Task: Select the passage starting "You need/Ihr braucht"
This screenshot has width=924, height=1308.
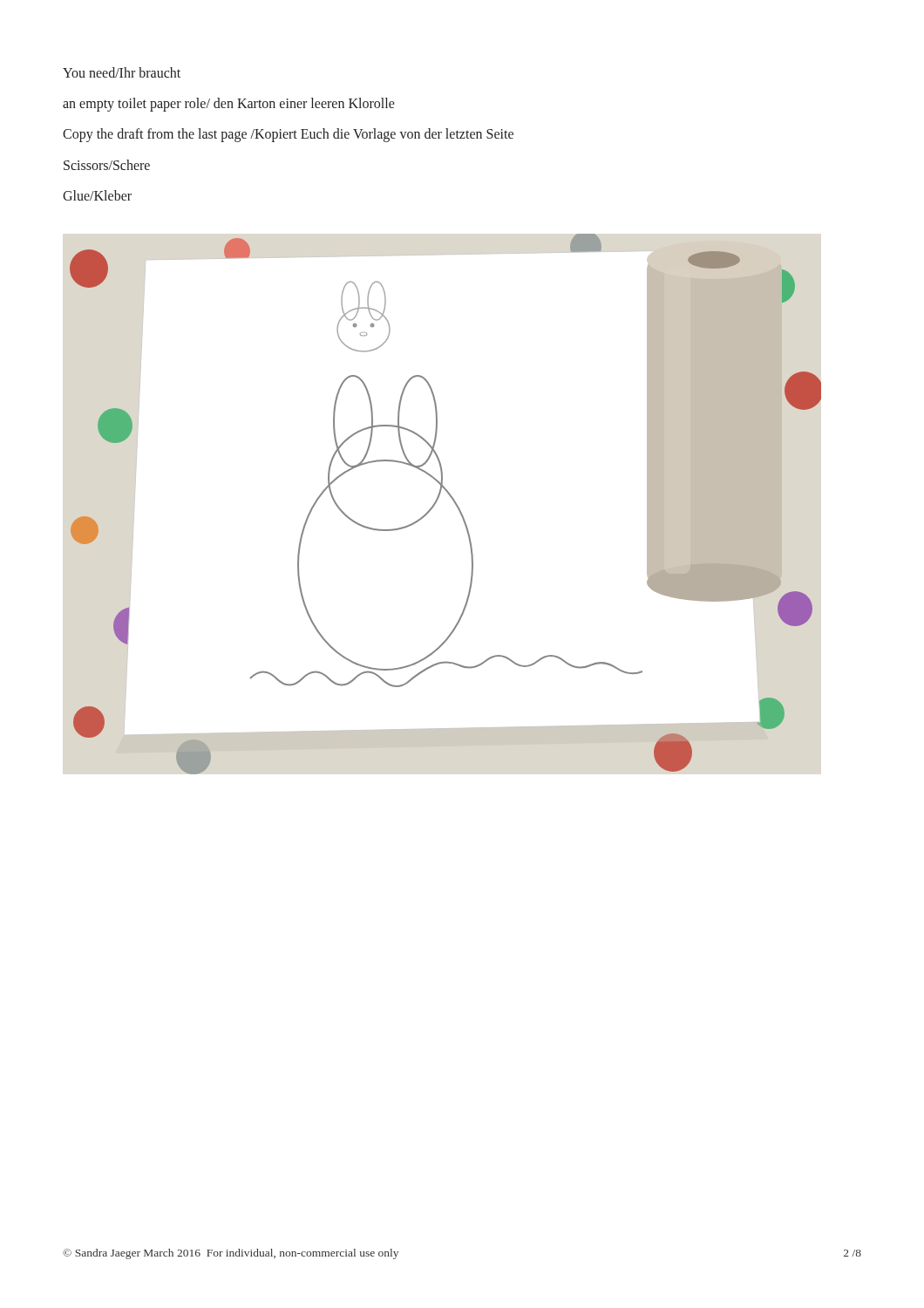Action: click(x=122, y=73)
